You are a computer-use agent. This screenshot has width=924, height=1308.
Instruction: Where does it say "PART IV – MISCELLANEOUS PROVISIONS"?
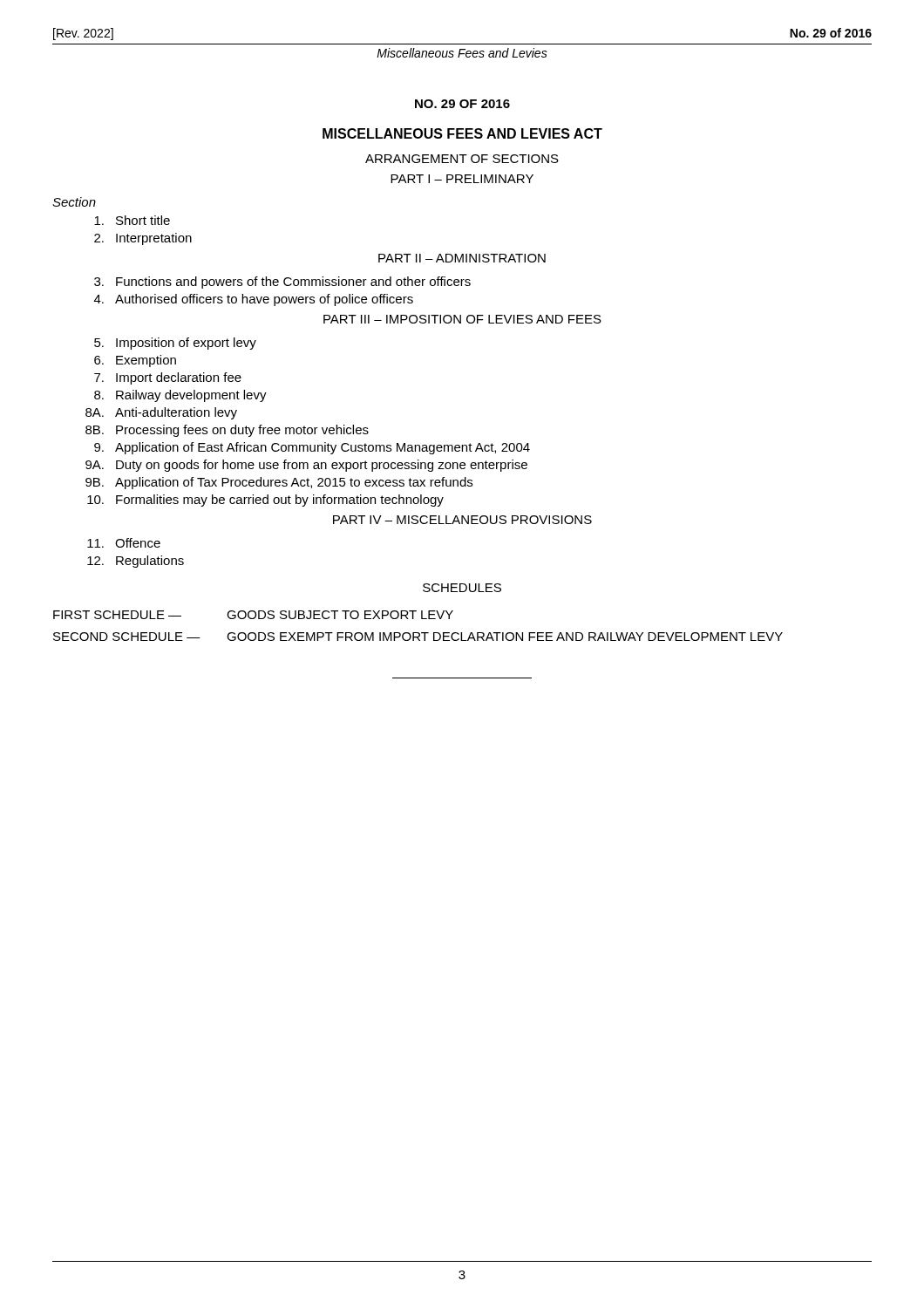(x=462, y=519)
